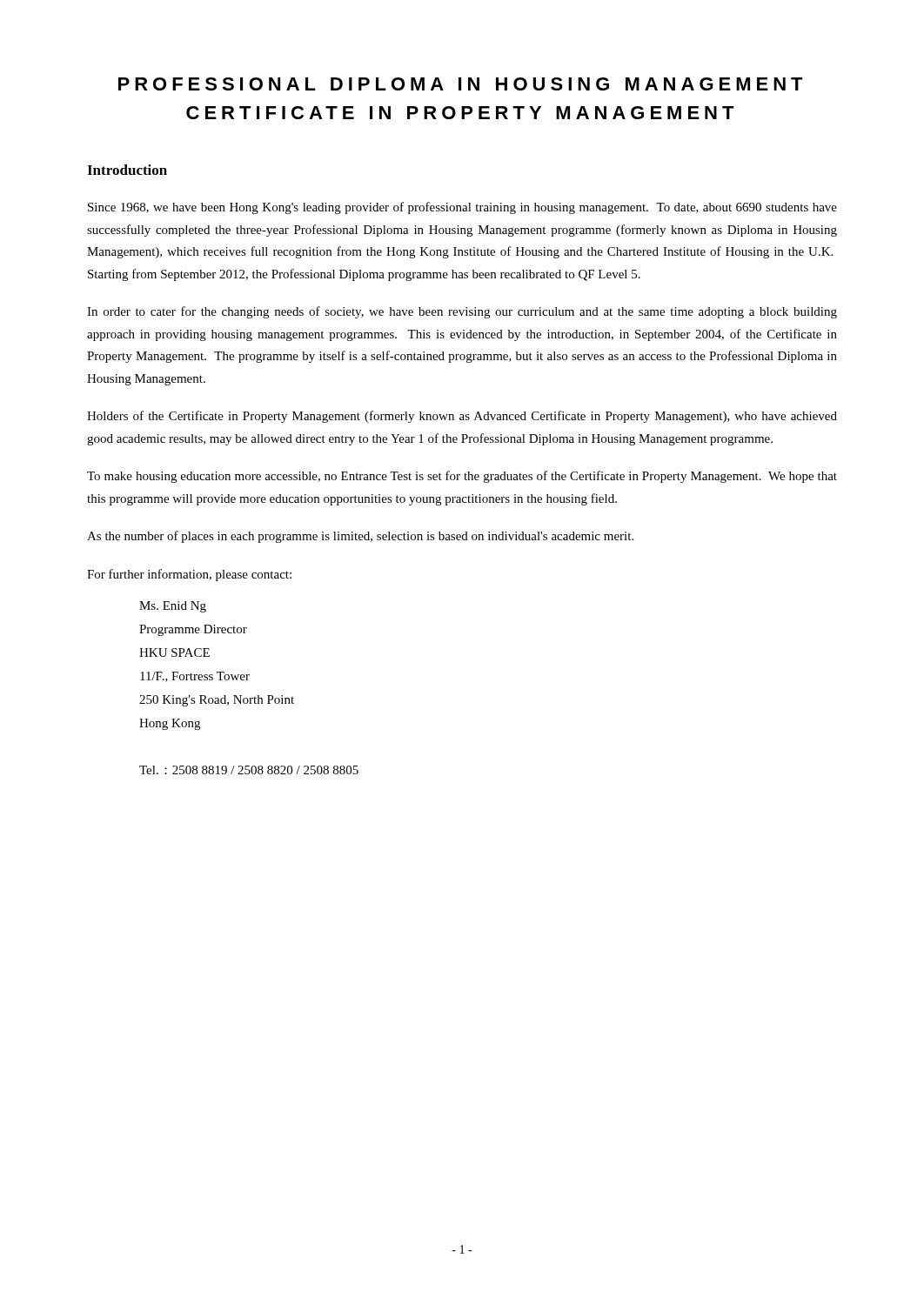Locate the block of text that opens with "To make housing"
Screen dimensions: 1305x924
462,487
